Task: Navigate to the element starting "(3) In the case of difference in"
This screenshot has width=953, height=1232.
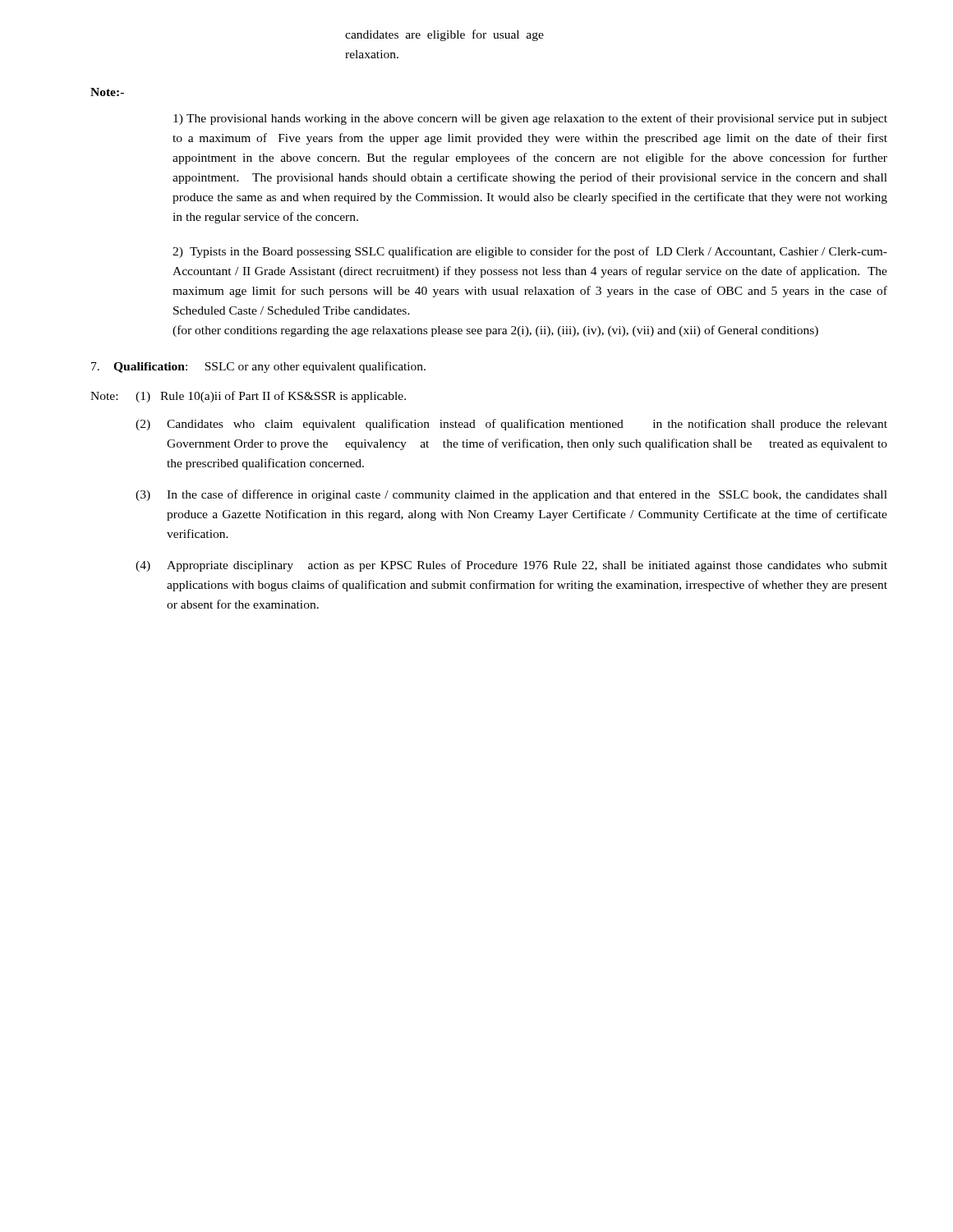Action: [x=511, y=514]
